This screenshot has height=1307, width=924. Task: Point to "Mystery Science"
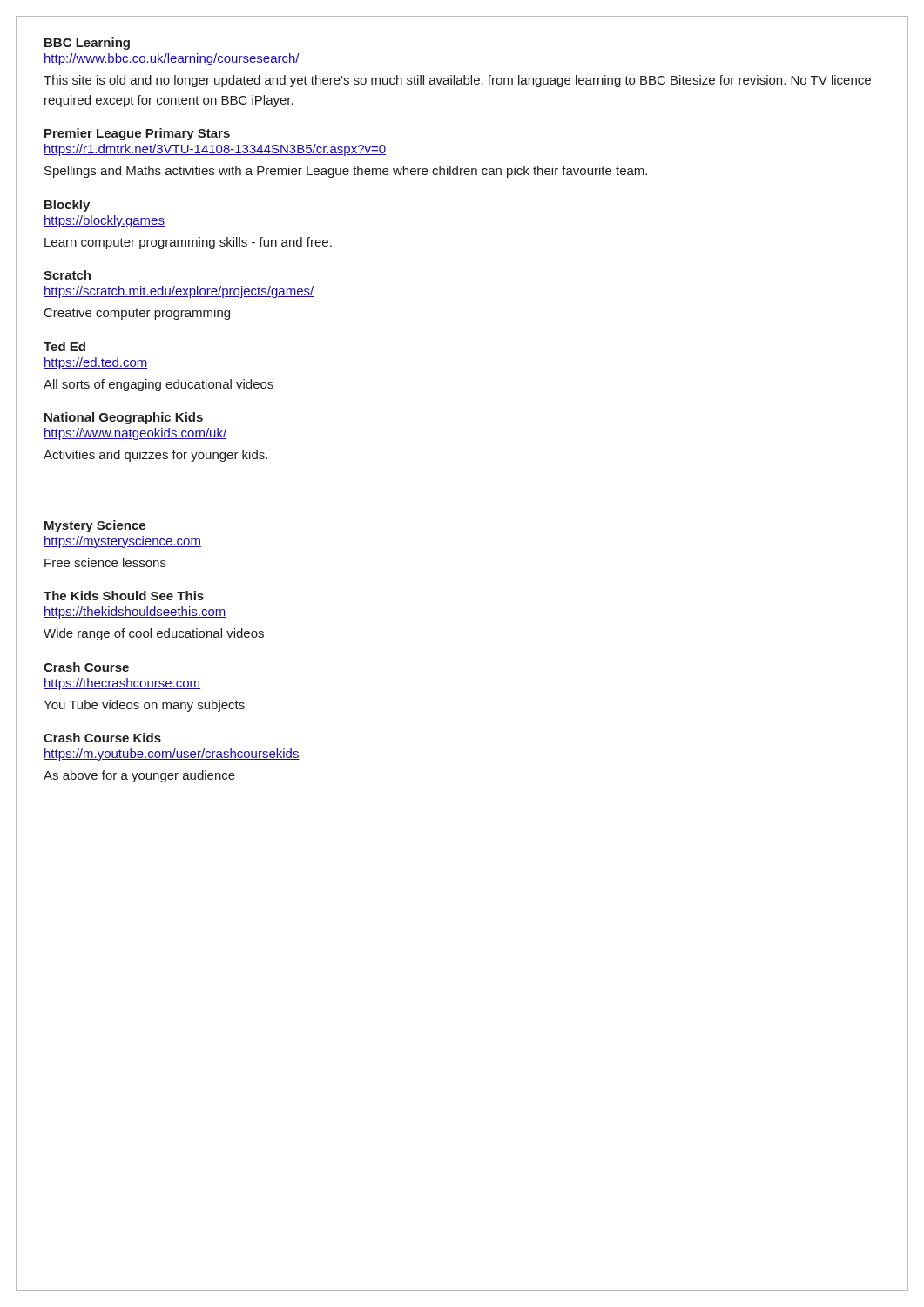(x=95, y=525)
